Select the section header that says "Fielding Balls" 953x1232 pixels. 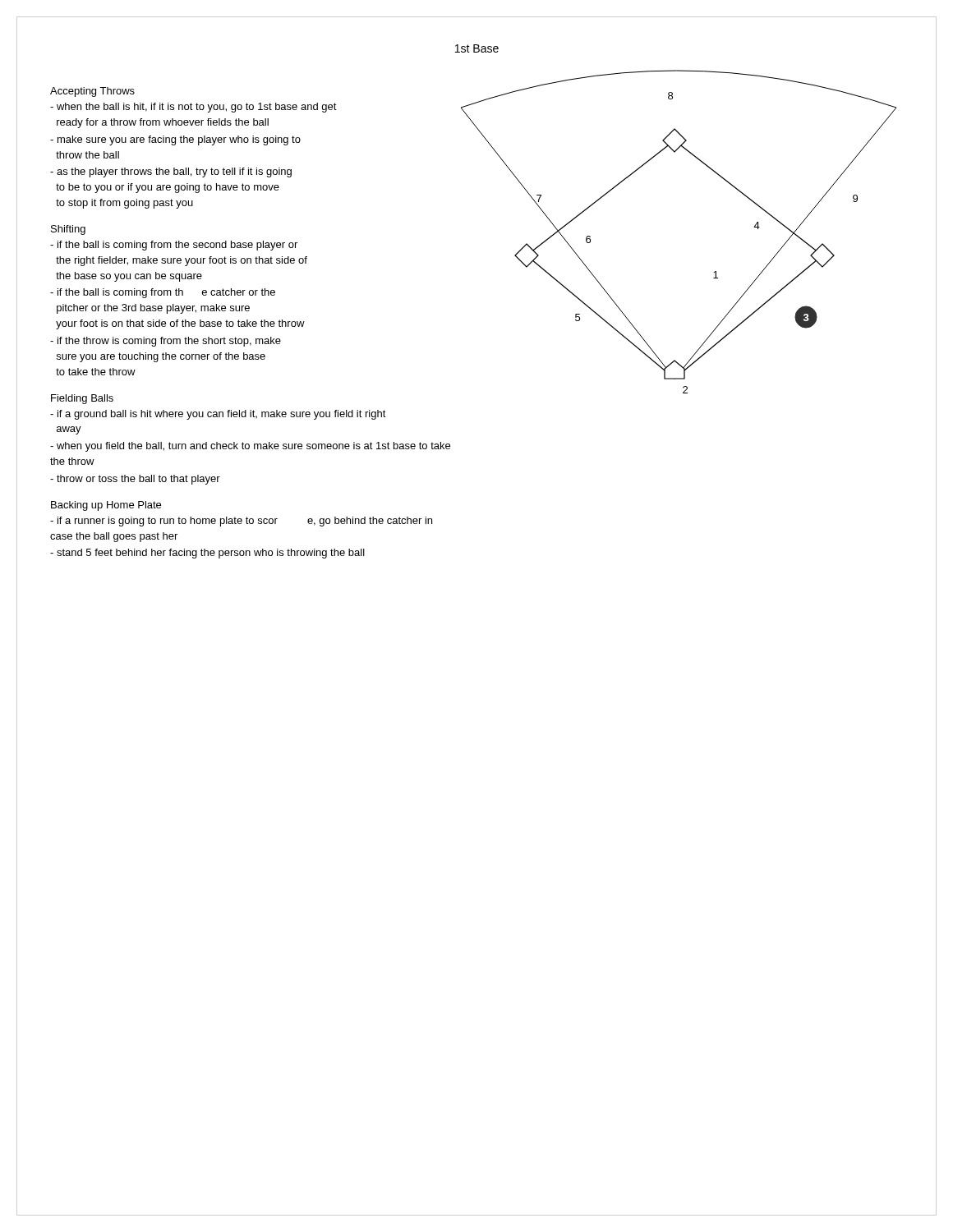click(82, 398)
